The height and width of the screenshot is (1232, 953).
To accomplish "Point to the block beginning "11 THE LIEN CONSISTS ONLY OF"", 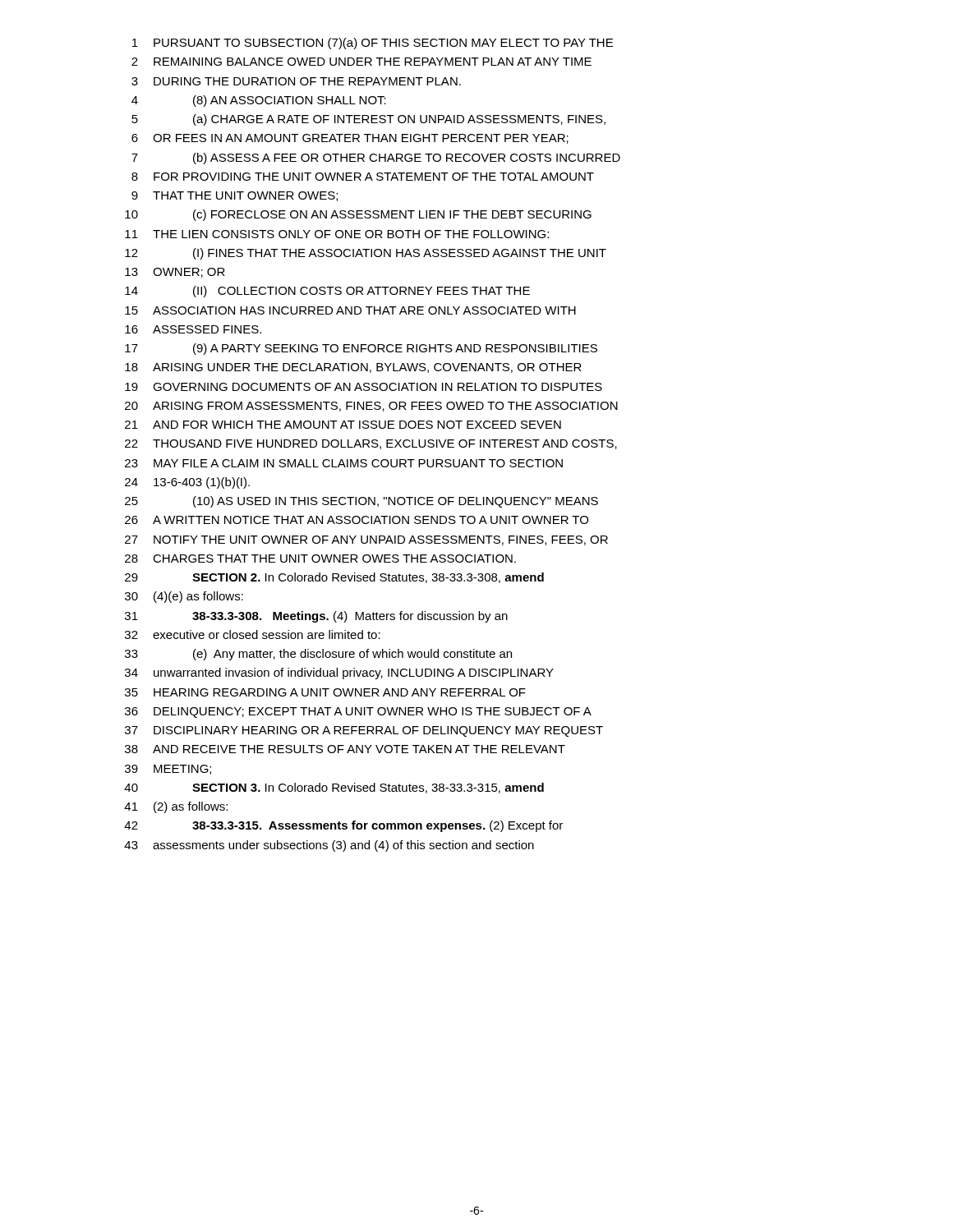I will click(489, 233).
